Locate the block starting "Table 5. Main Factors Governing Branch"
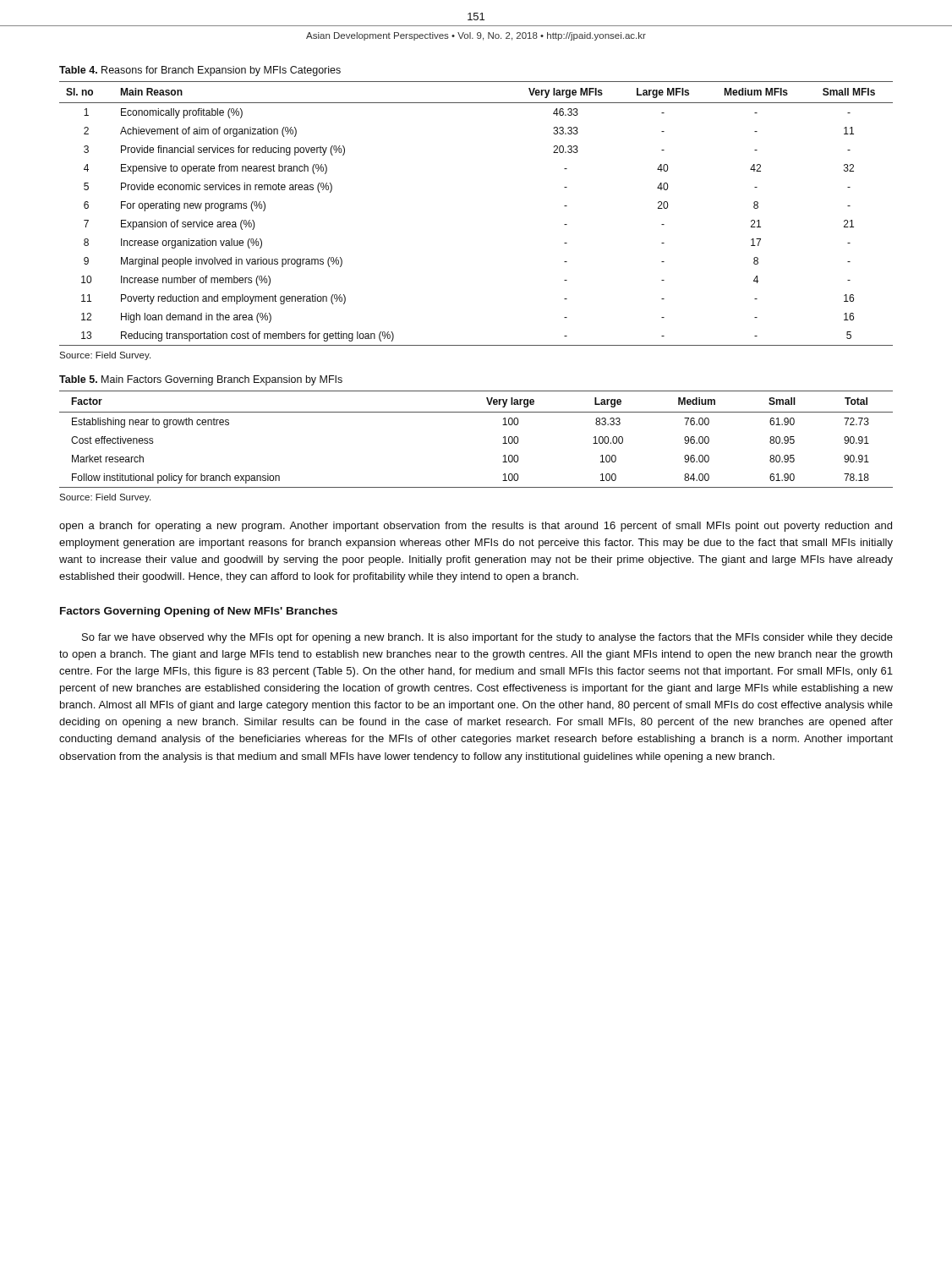This screenshot has width=952, height=1268. click(x=201, y=380)
